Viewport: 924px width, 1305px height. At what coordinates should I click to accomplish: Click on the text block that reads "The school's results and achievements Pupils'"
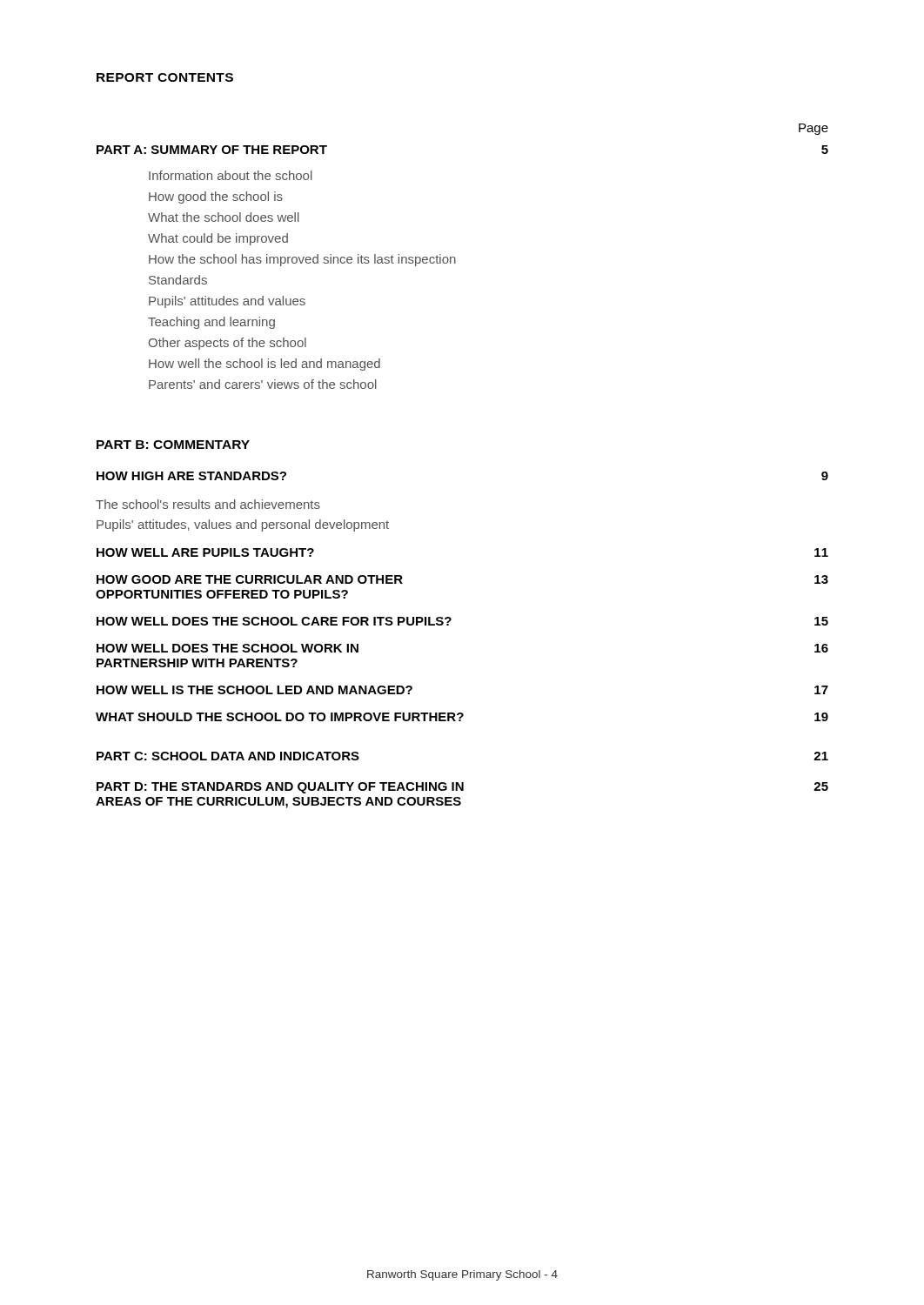[x=242, y=514]
